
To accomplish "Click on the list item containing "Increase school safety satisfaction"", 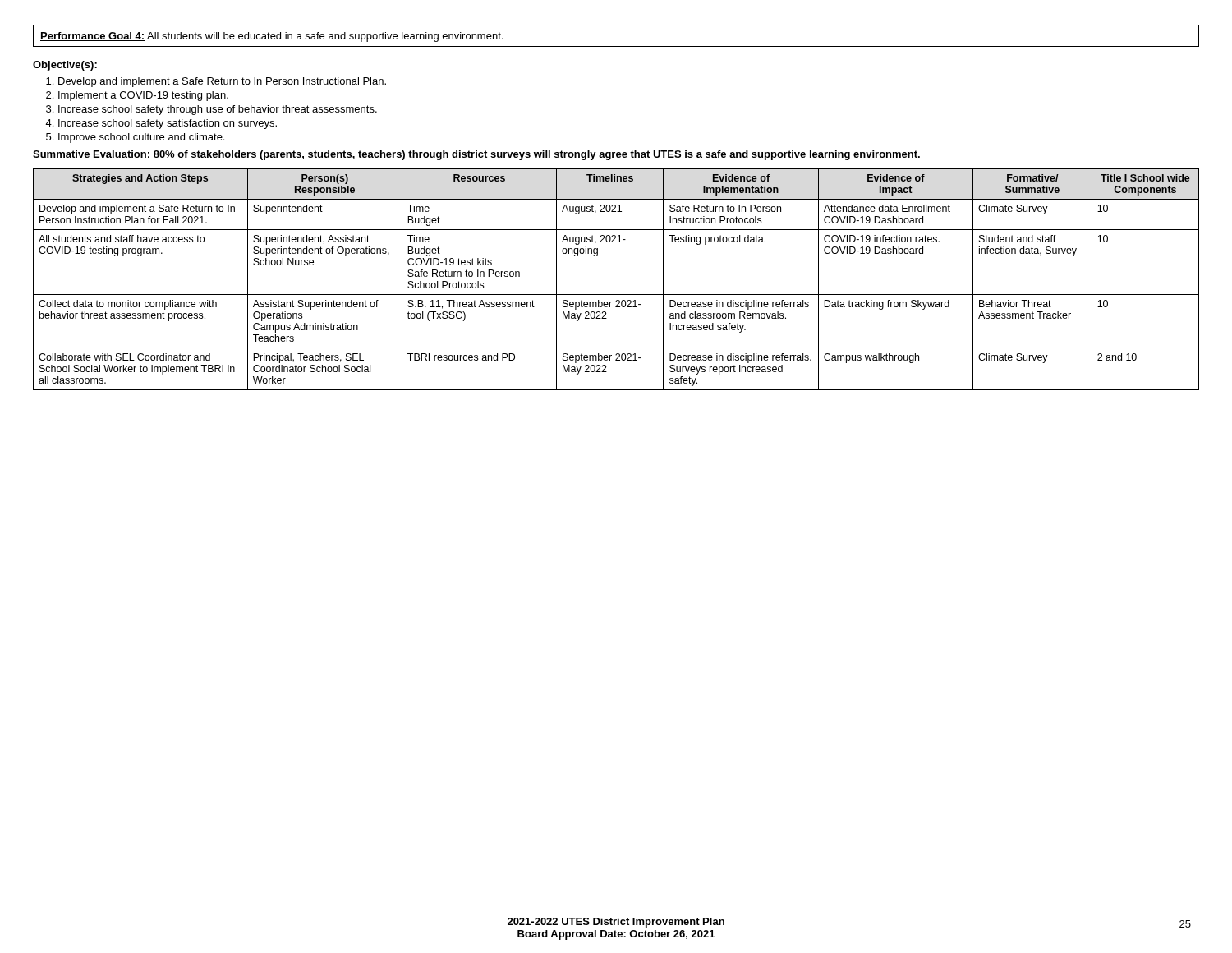I will click(x=168, y=123).
